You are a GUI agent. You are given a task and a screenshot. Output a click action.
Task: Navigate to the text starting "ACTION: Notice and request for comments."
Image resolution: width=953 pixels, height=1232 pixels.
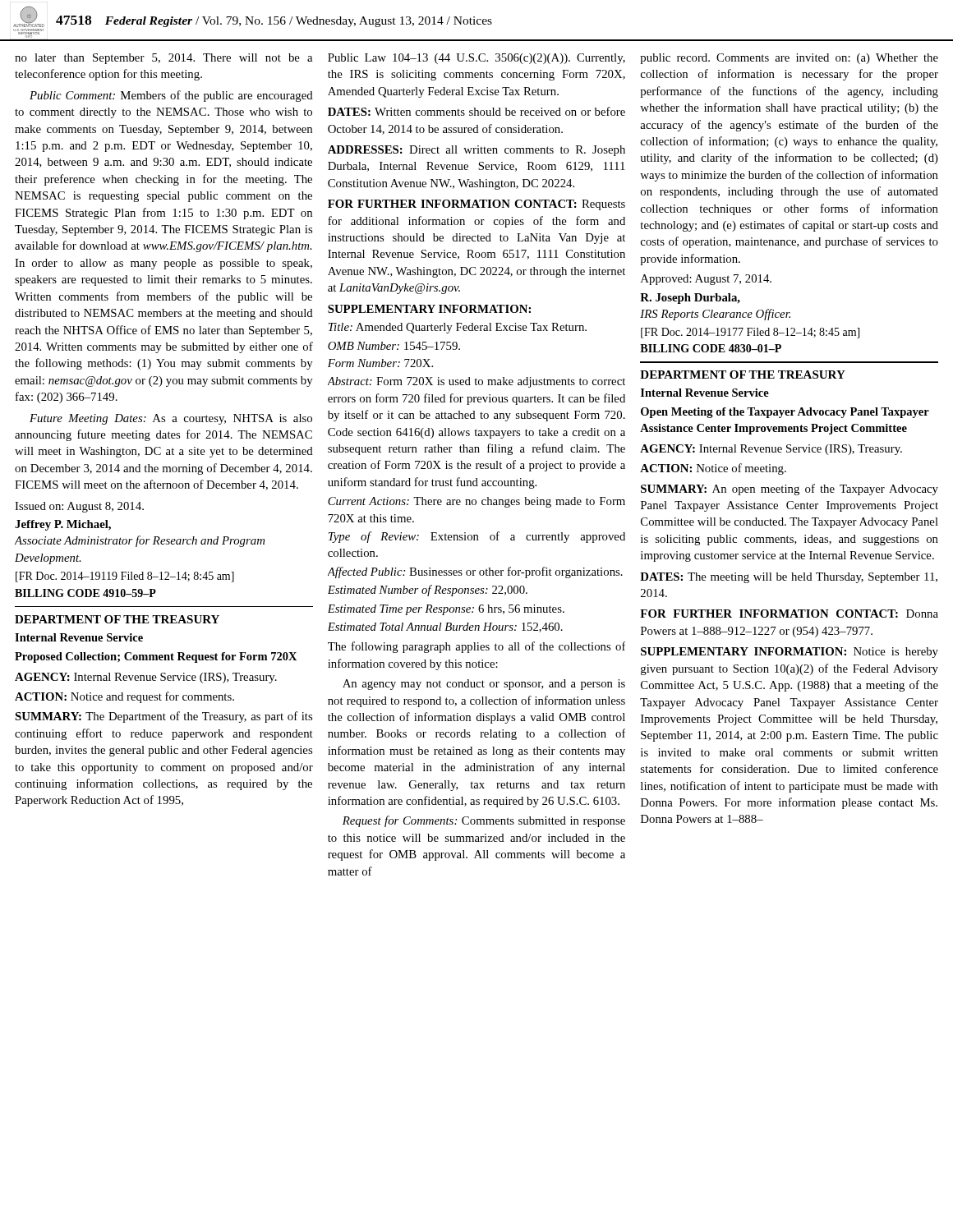(x=164, y=697)
